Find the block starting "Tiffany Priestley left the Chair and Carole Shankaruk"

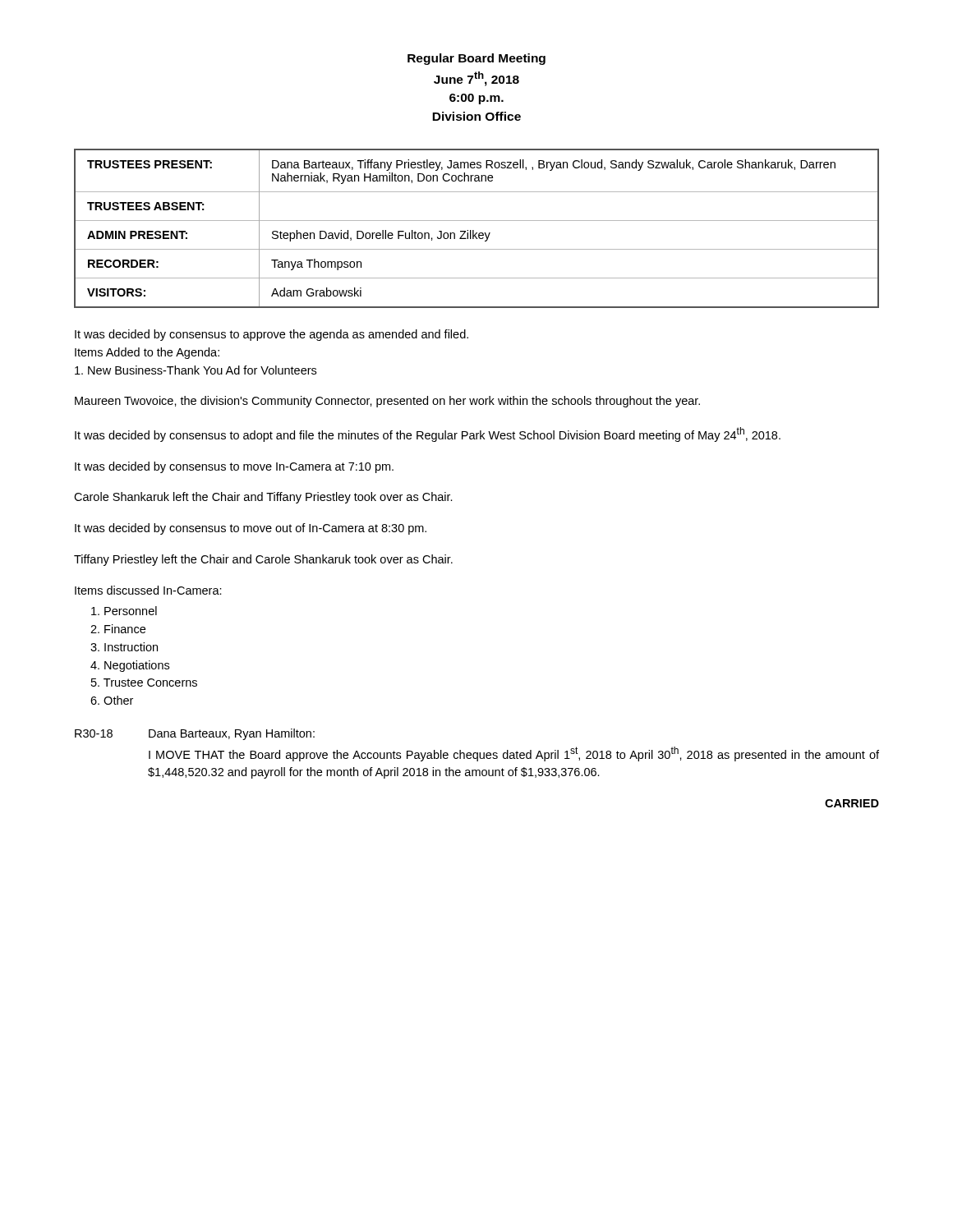coord(264,559)
